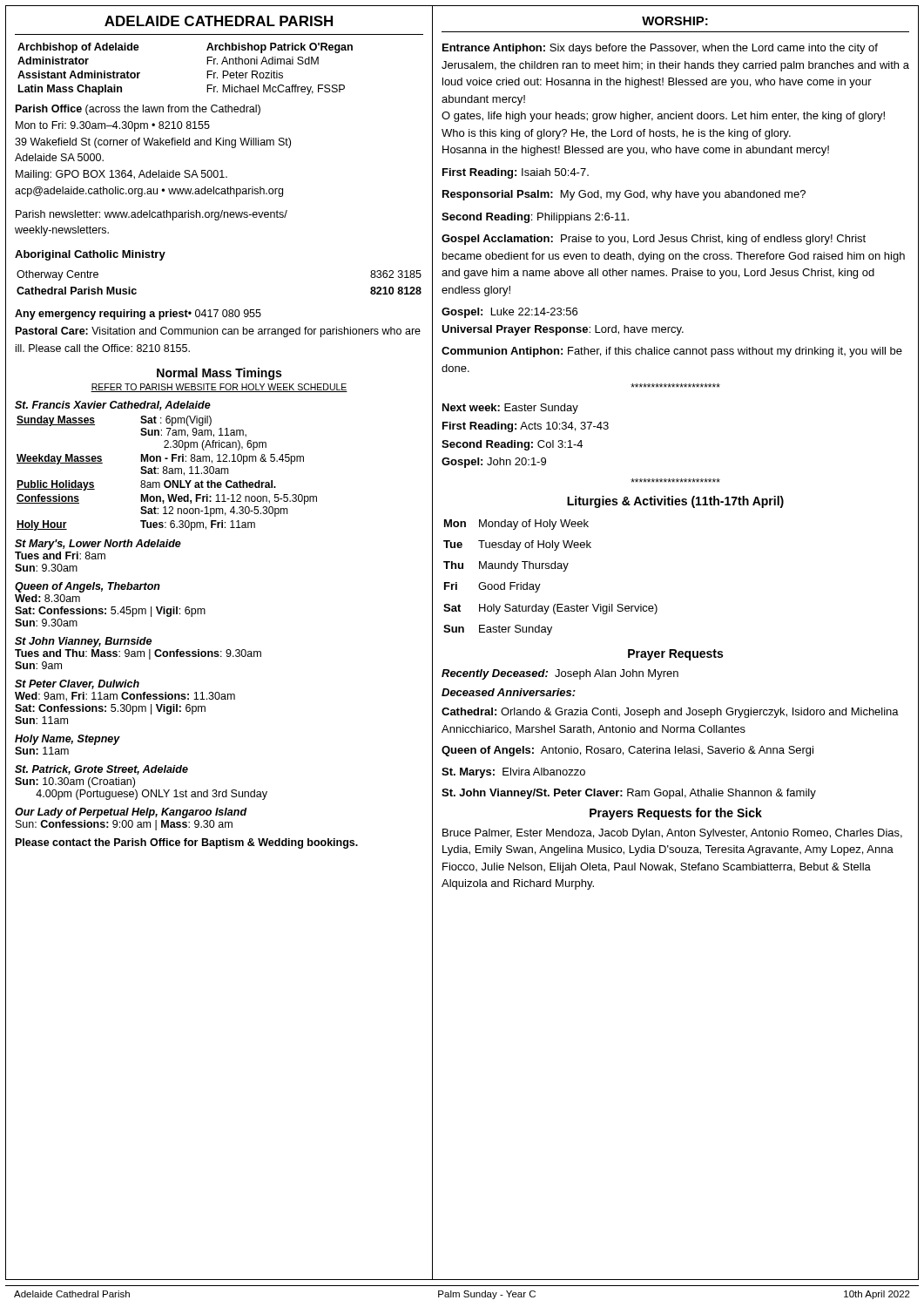
Task: Locate the text block with the text "Gospel: Luke 22:14-23:56 Universal Prayer"
Action: click(675, 320)
